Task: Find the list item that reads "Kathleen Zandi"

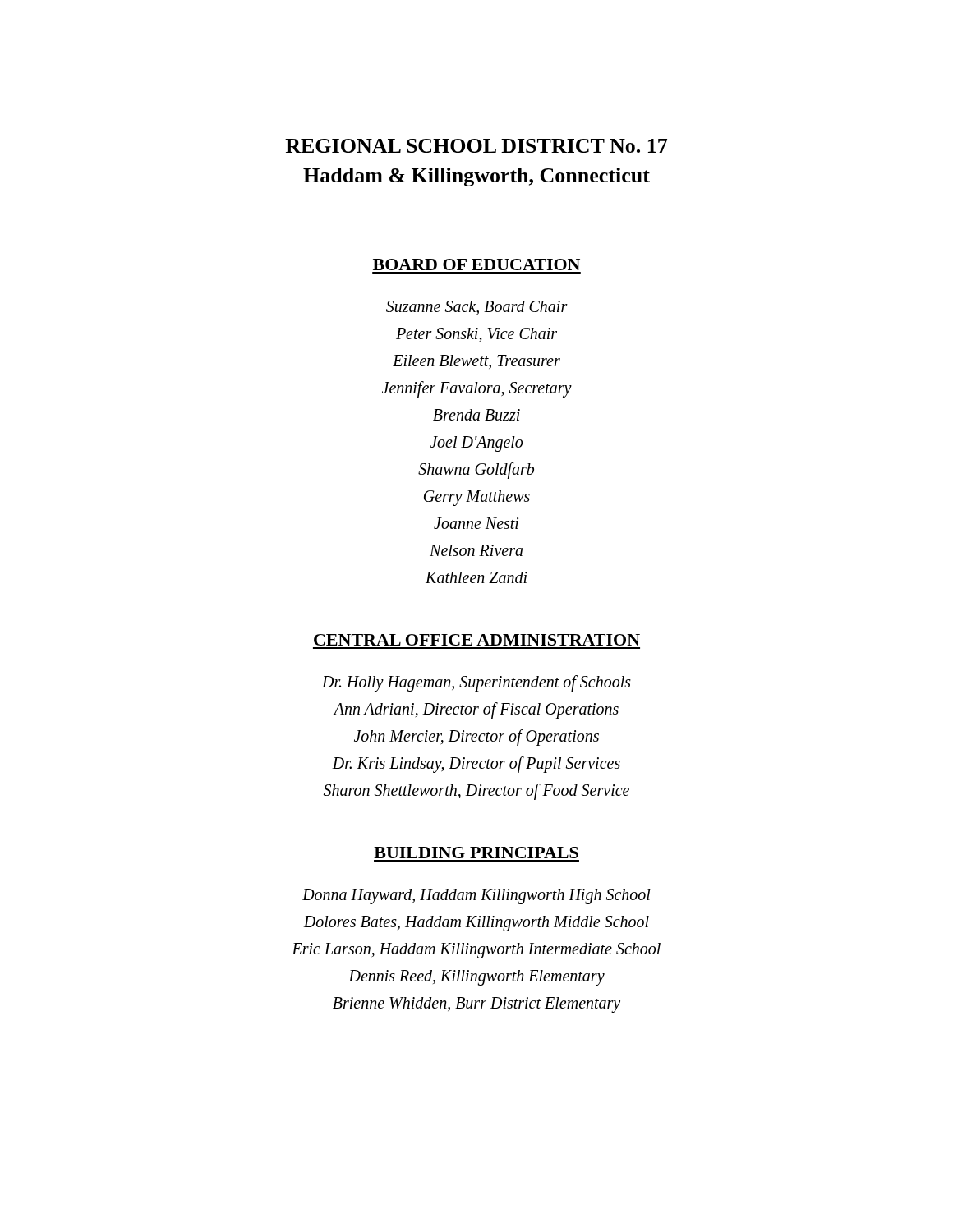Action: 476,578
